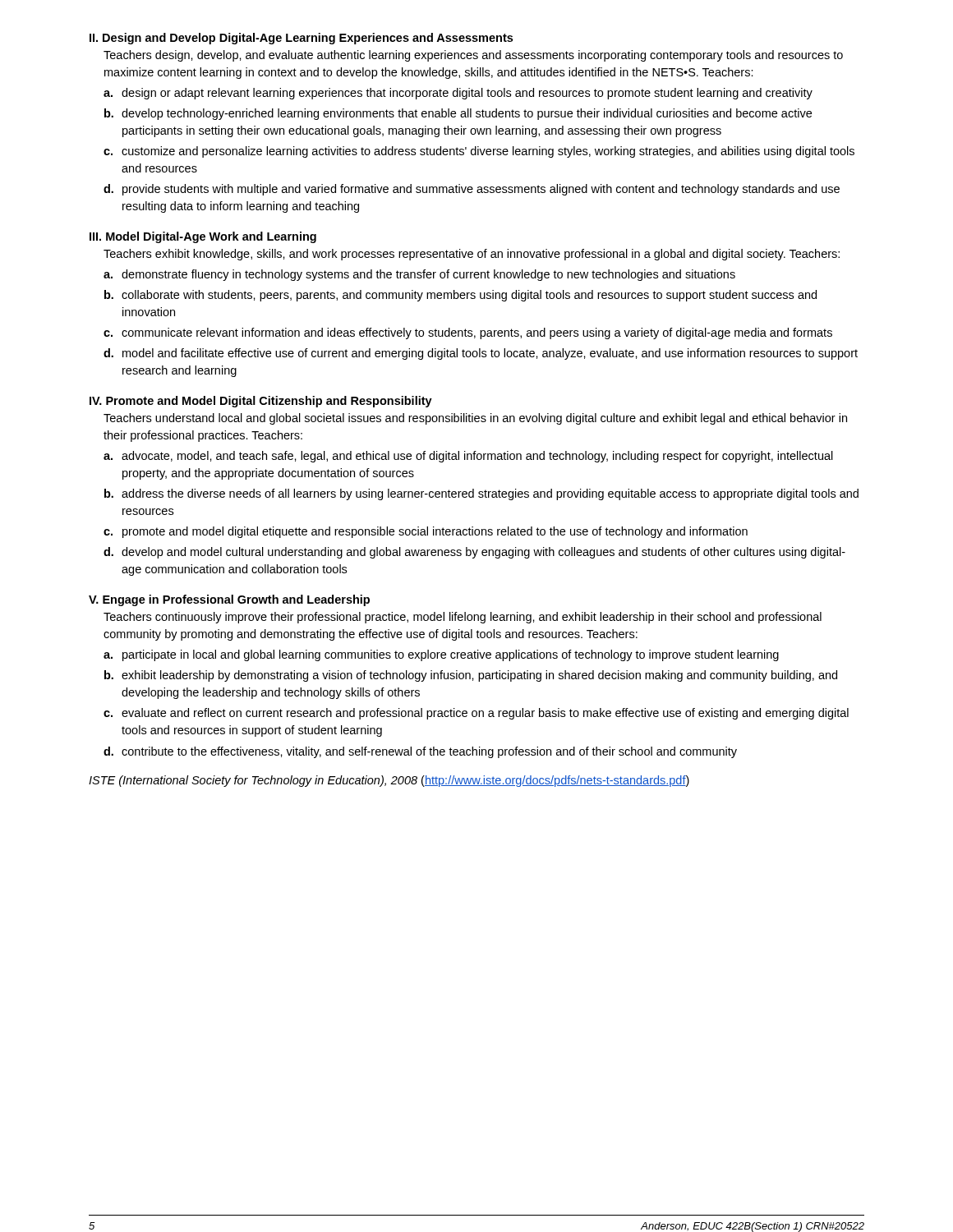The image size is (953, 1232).
Task: Select the list item that says "d. model and facilitate effective"
Action: pyautogui.click(x=484, y=362)
